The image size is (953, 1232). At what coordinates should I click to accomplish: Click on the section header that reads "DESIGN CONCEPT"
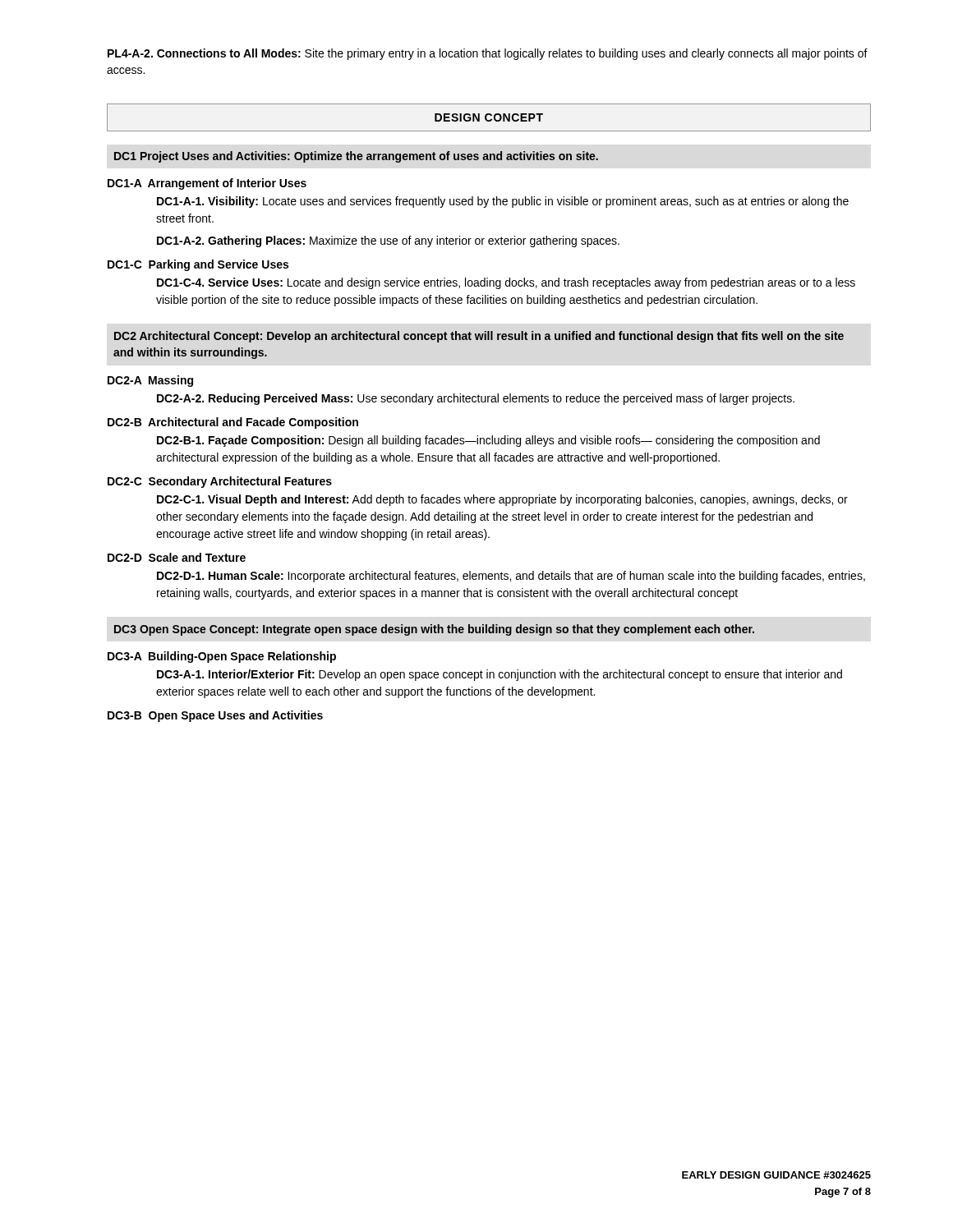(x=489, y=117)
